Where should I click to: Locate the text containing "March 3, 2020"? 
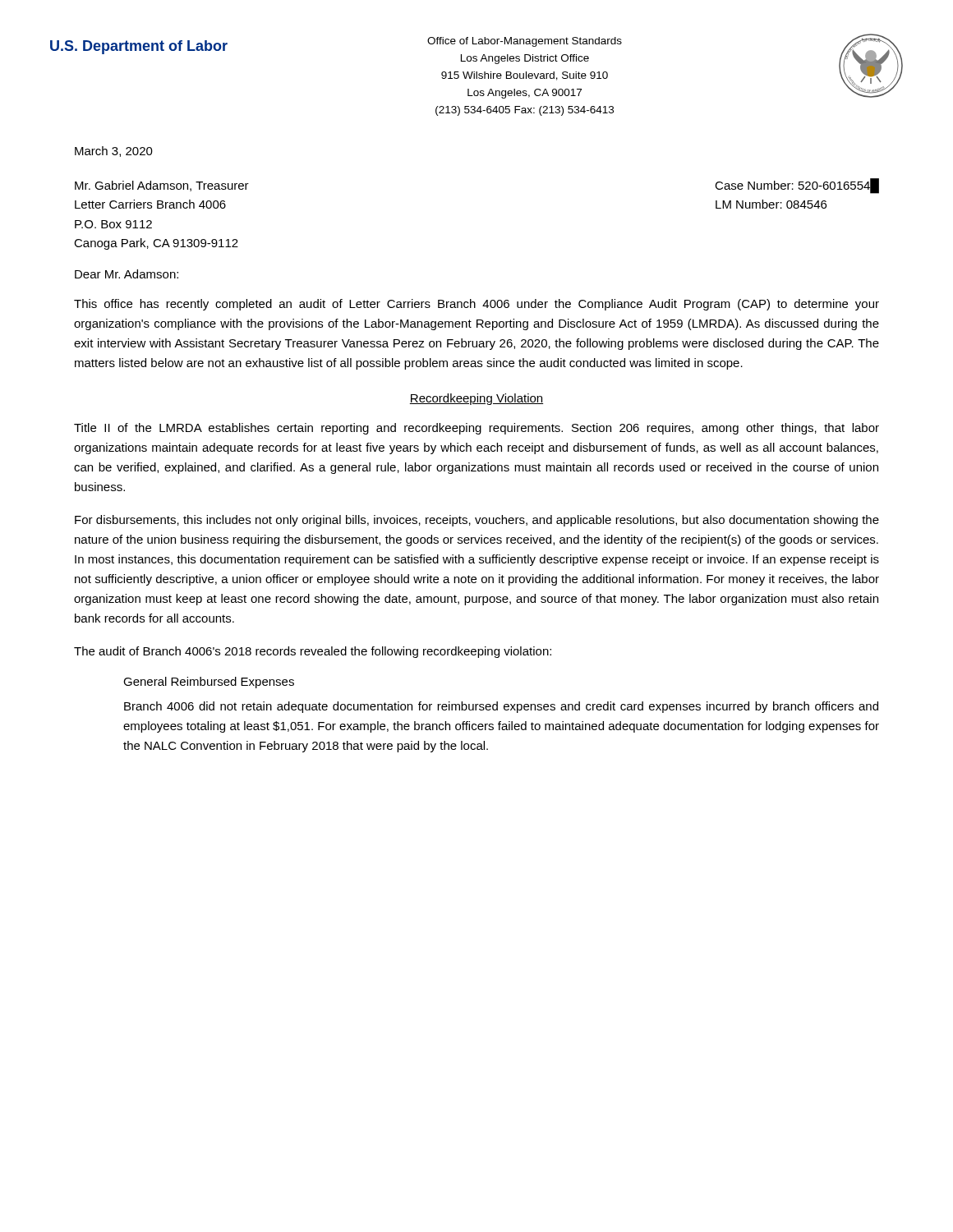[113, 151]
